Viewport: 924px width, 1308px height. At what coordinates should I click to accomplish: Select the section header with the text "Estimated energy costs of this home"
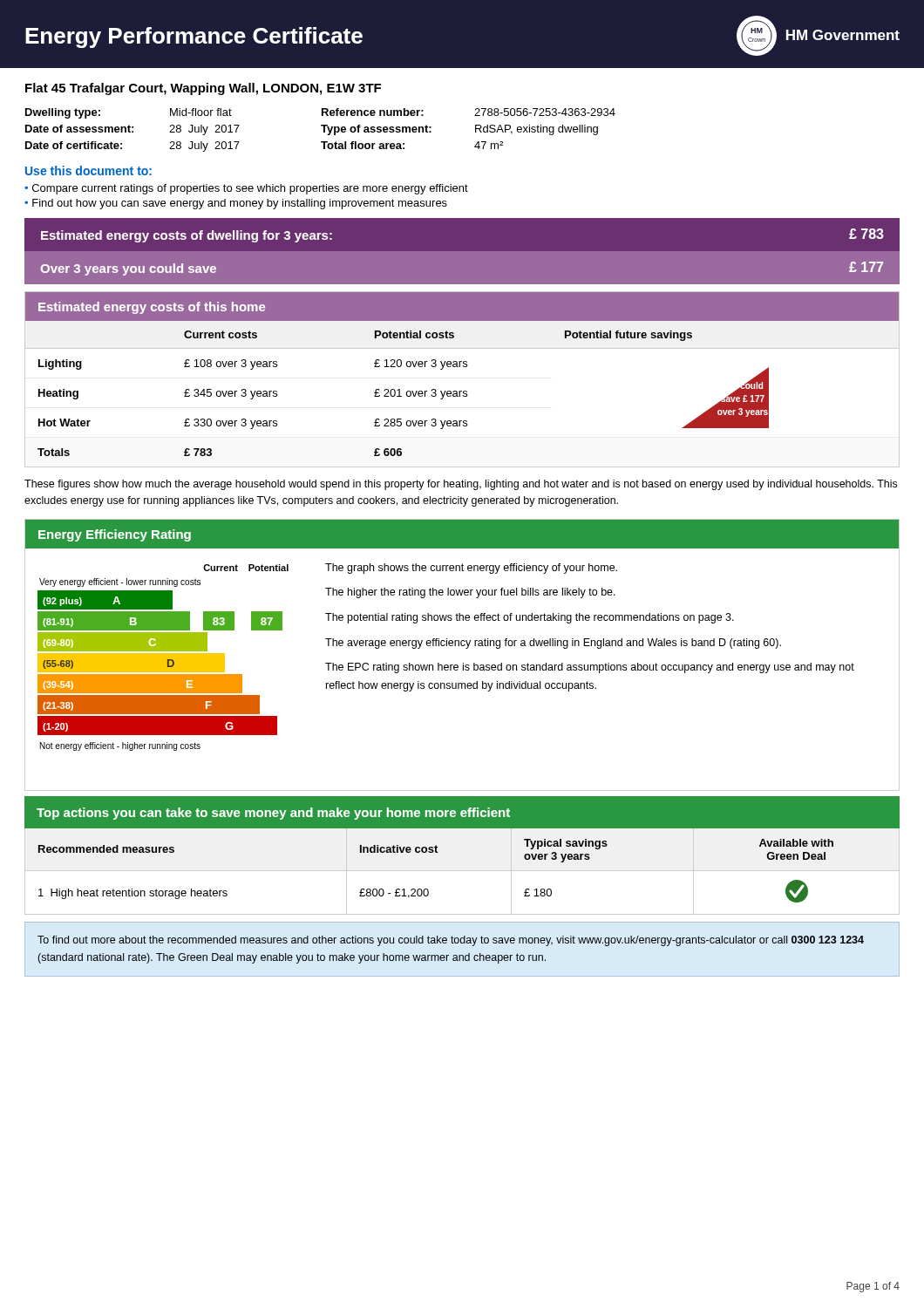[x=152, y=307]
